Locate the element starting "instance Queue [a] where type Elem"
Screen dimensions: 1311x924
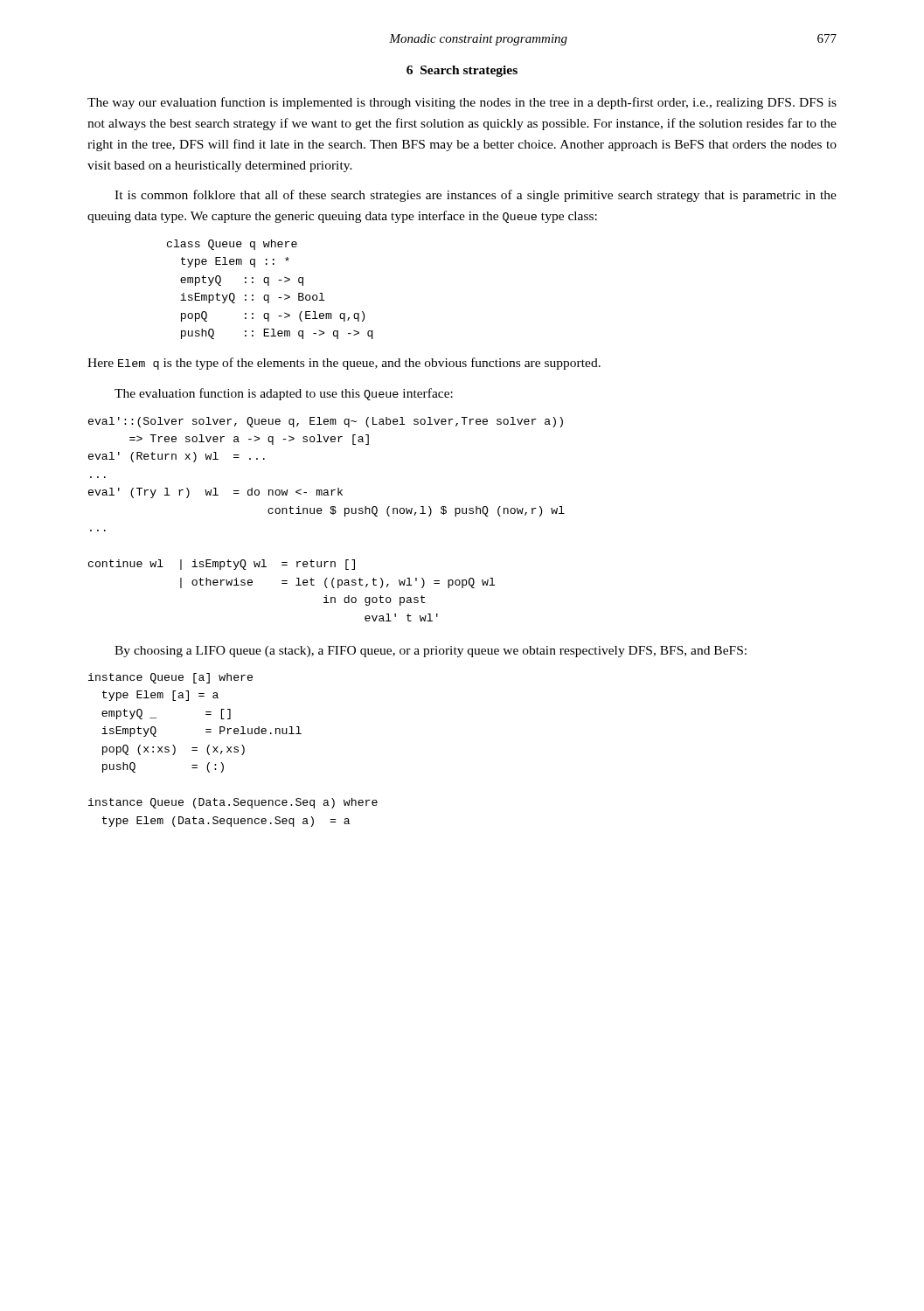coord(233,749)
